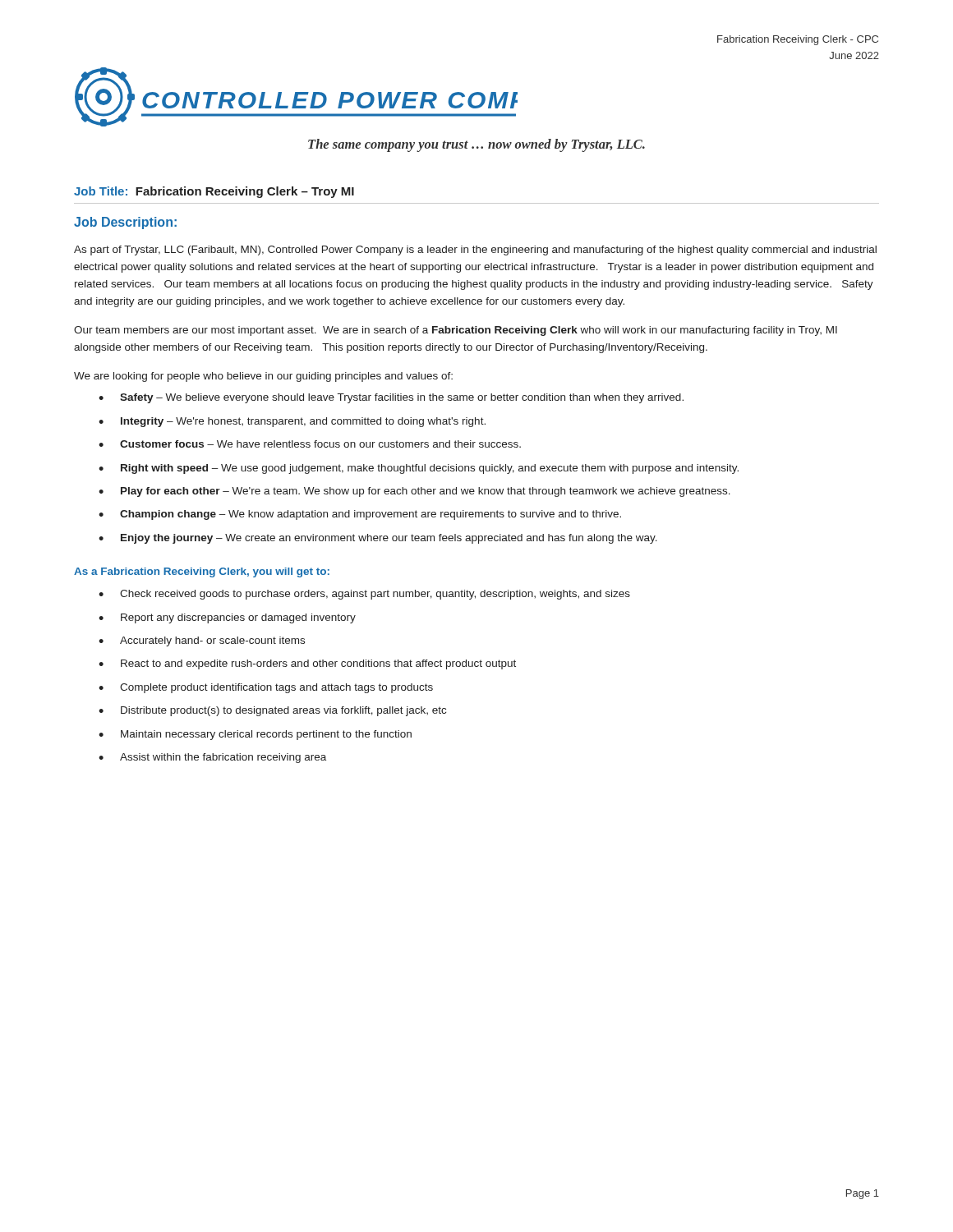
Task: Find the list item that says "• Report any discrepancies or damaged inventory"
Action: 227,618
